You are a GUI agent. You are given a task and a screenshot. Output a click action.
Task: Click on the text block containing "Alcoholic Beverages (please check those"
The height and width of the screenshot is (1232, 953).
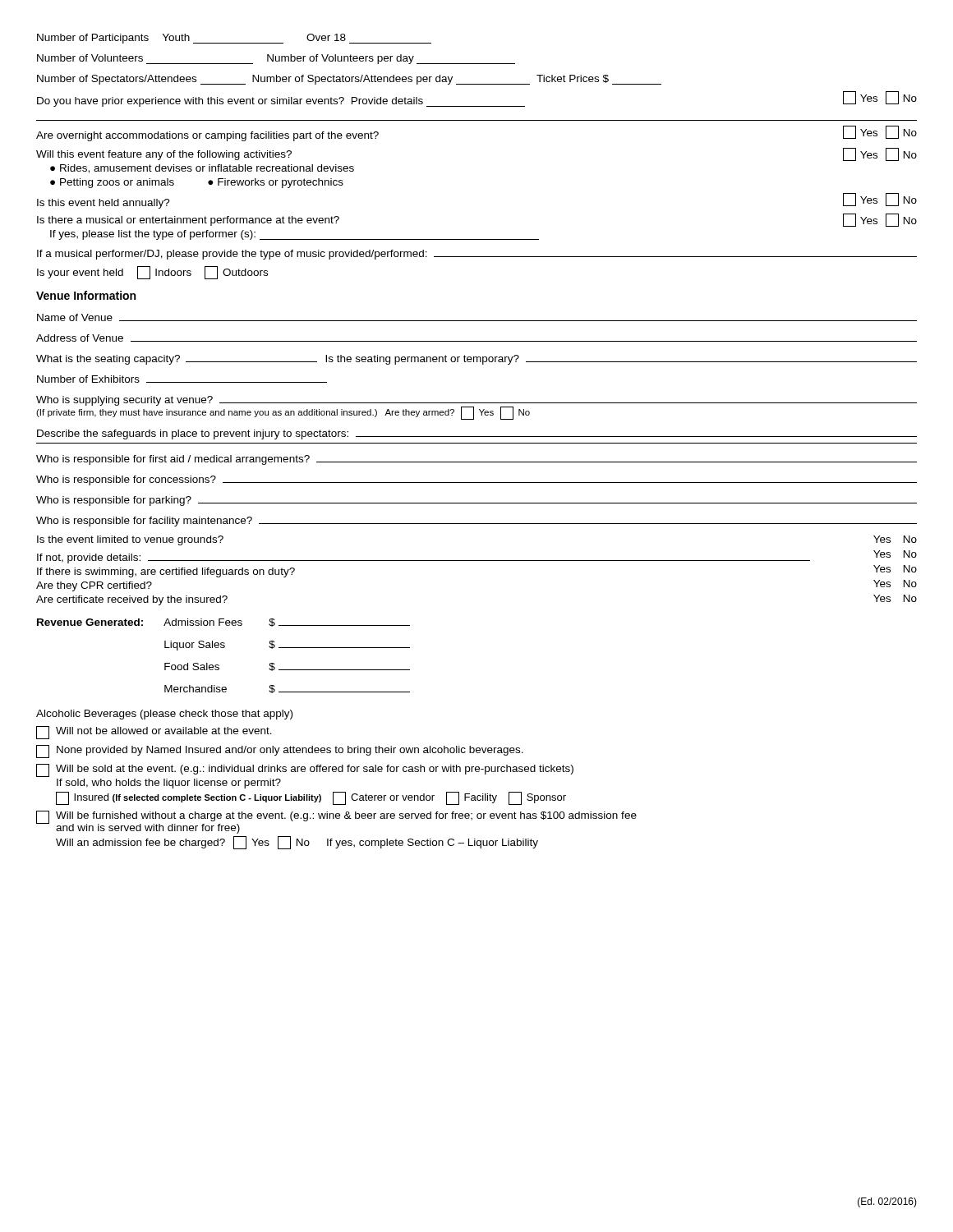pyautogui.click(x=165, y=714)
